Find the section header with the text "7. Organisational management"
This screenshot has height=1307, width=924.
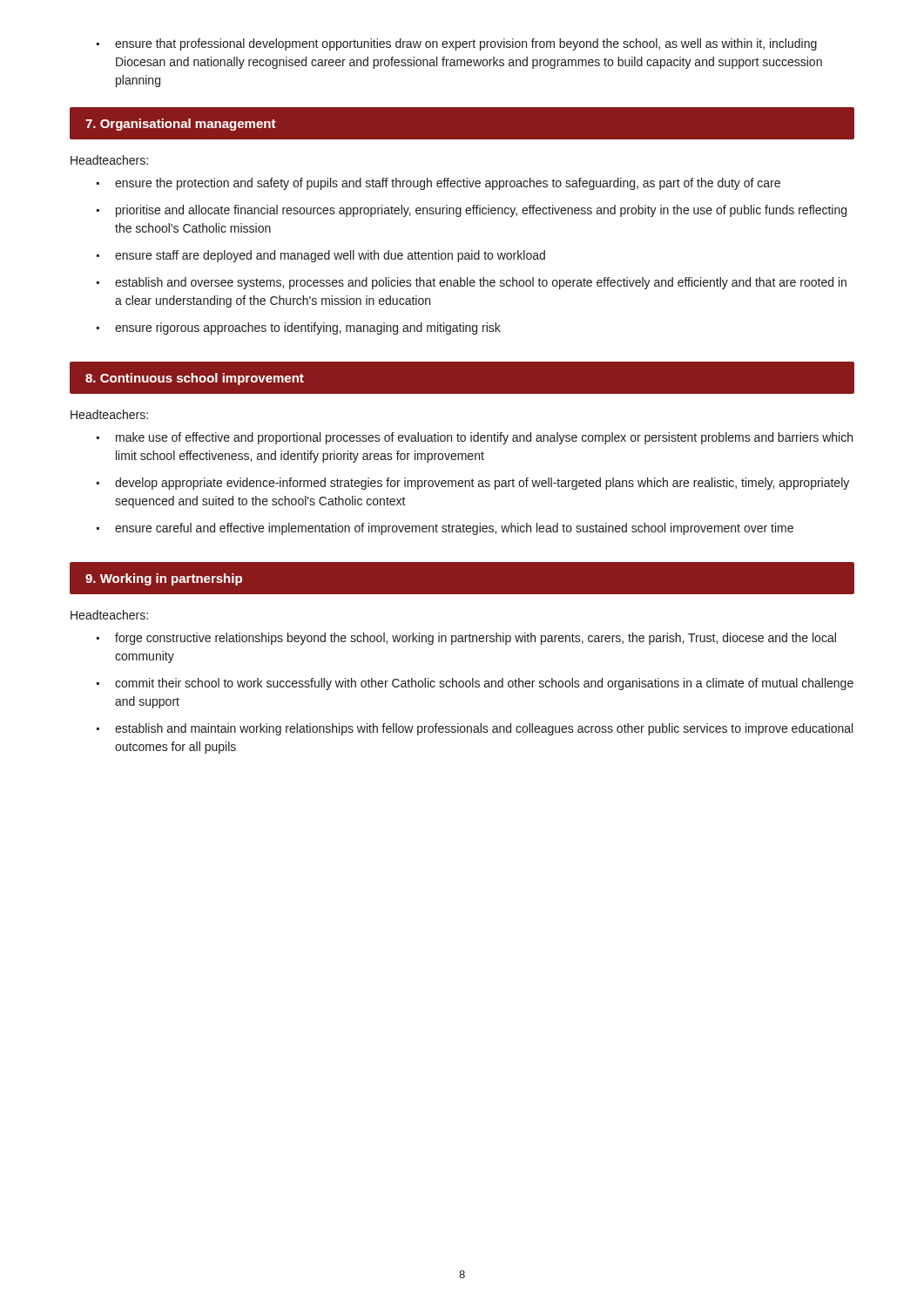(462, 123)
